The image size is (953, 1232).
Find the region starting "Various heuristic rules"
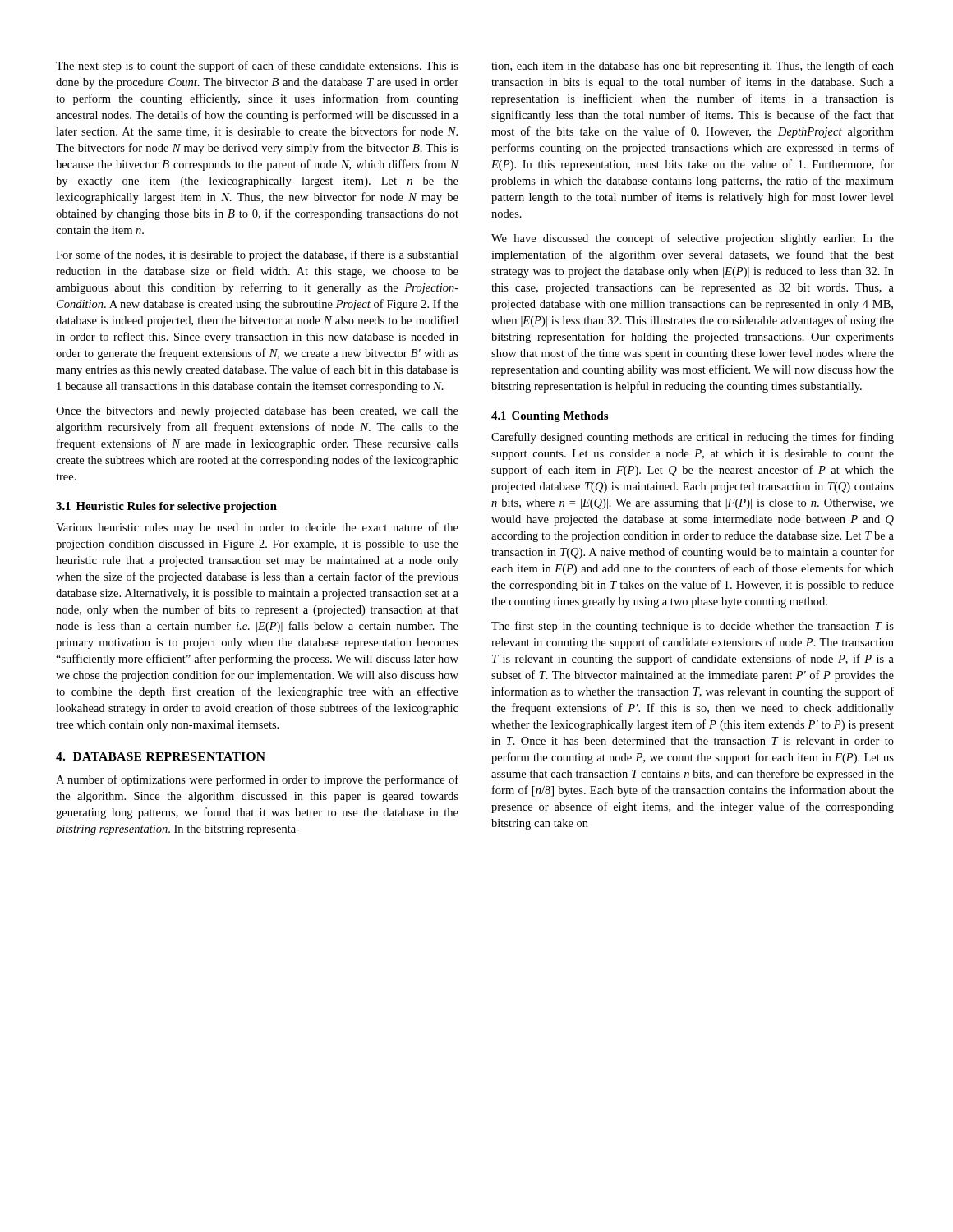point(257,626)
